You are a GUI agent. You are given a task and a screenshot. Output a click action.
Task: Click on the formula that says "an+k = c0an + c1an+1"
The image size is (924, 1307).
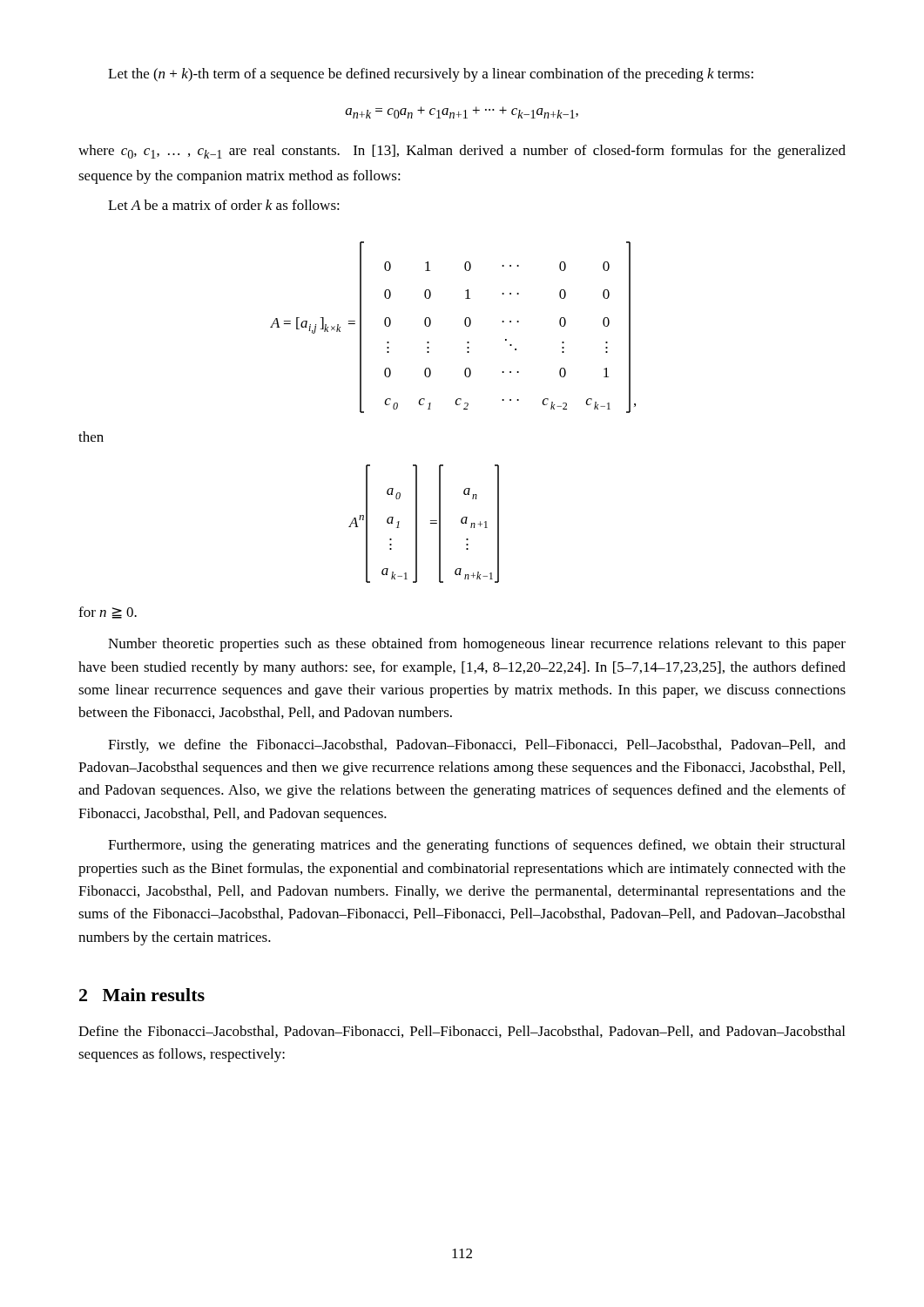462,112
